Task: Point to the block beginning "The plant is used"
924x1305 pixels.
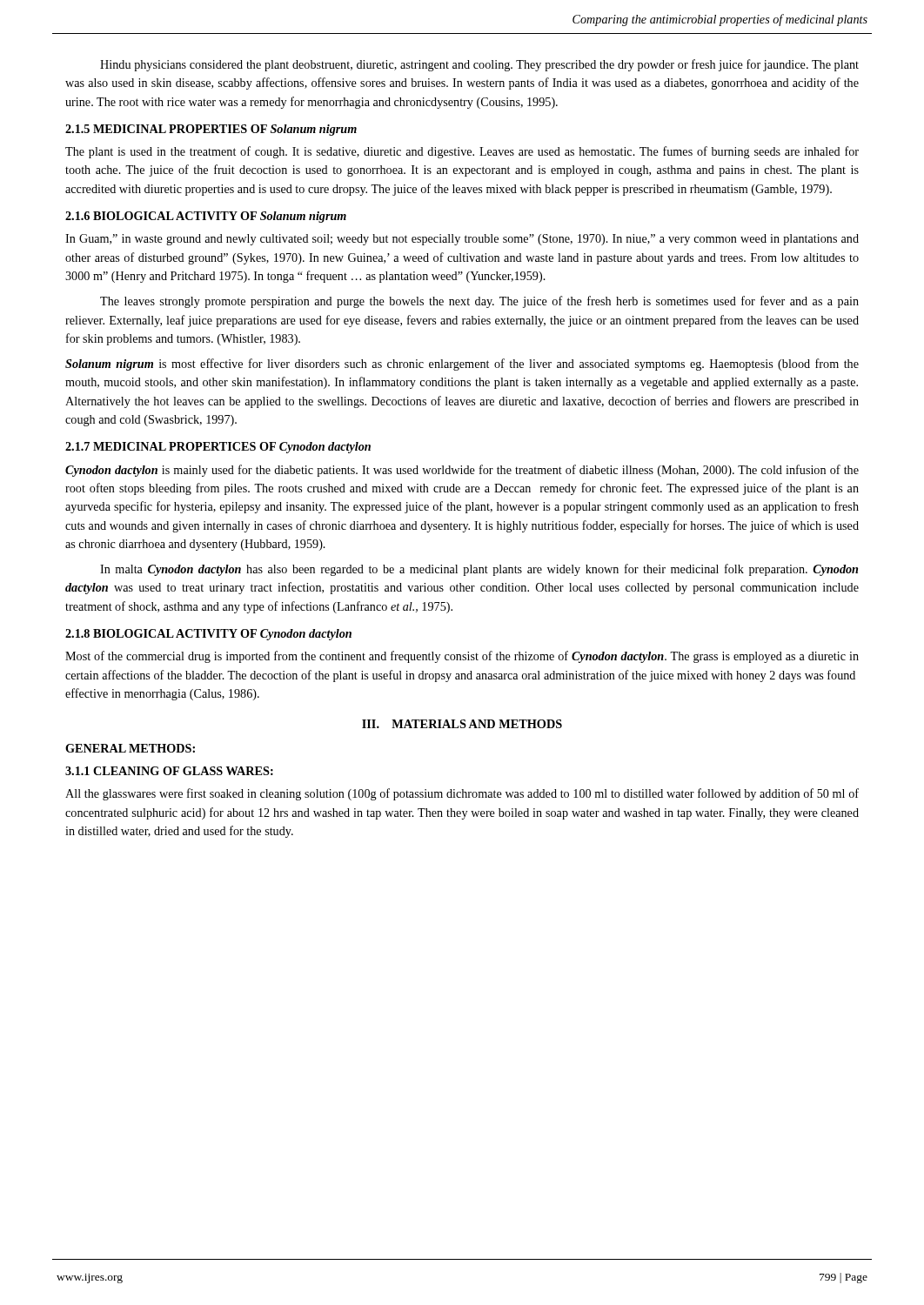Action: pos(462,171)
